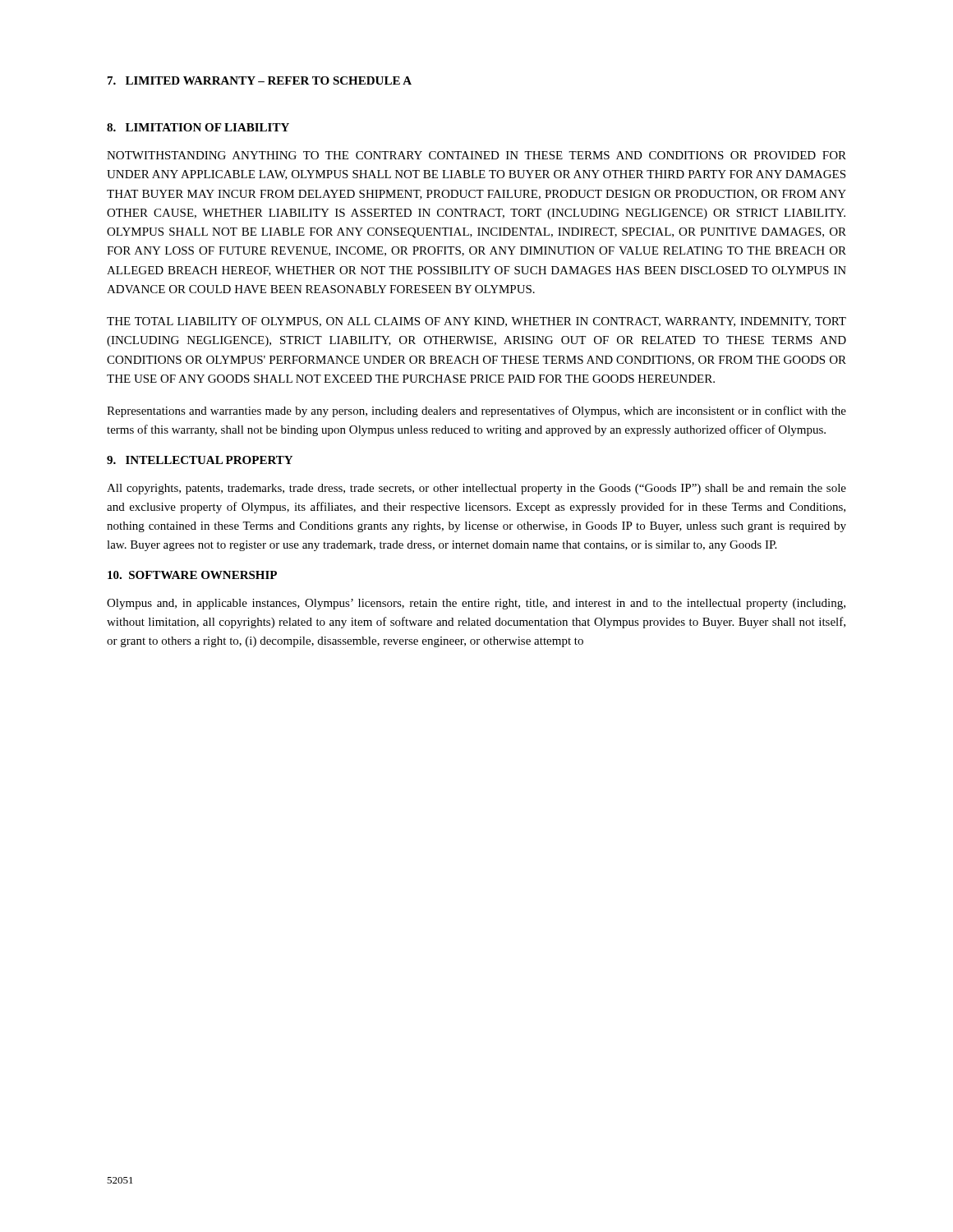The height and width of the screenshot is (1232, 953).
Task: Find the region starting "9. INTELLECTUAL PROPERTY"
Action: 200,460
